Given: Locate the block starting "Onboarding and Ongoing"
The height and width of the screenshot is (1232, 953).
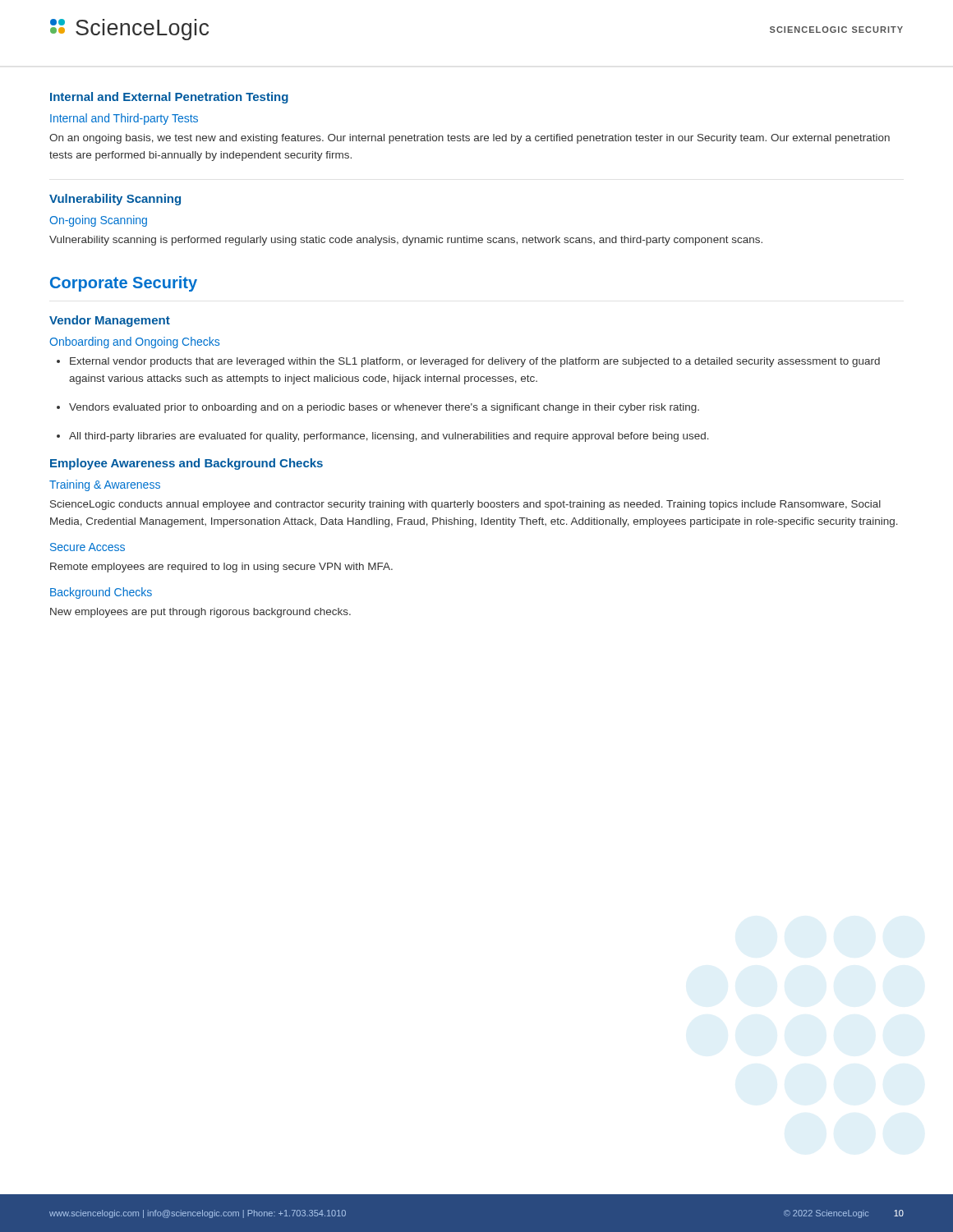Looking at the screenshot, I should point(135,341).
